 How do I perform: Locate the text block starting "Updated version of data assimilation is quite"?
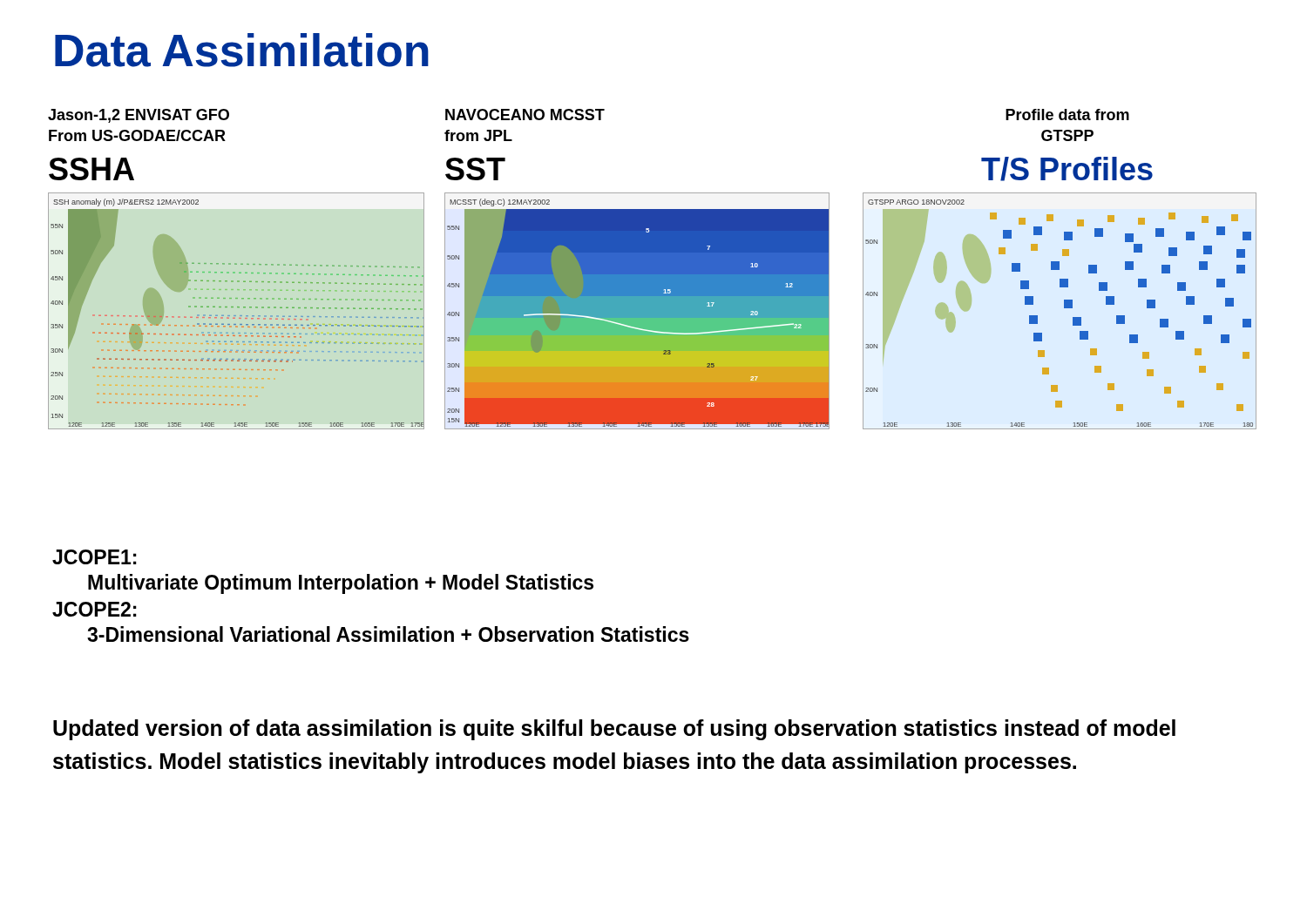(615, 744)
